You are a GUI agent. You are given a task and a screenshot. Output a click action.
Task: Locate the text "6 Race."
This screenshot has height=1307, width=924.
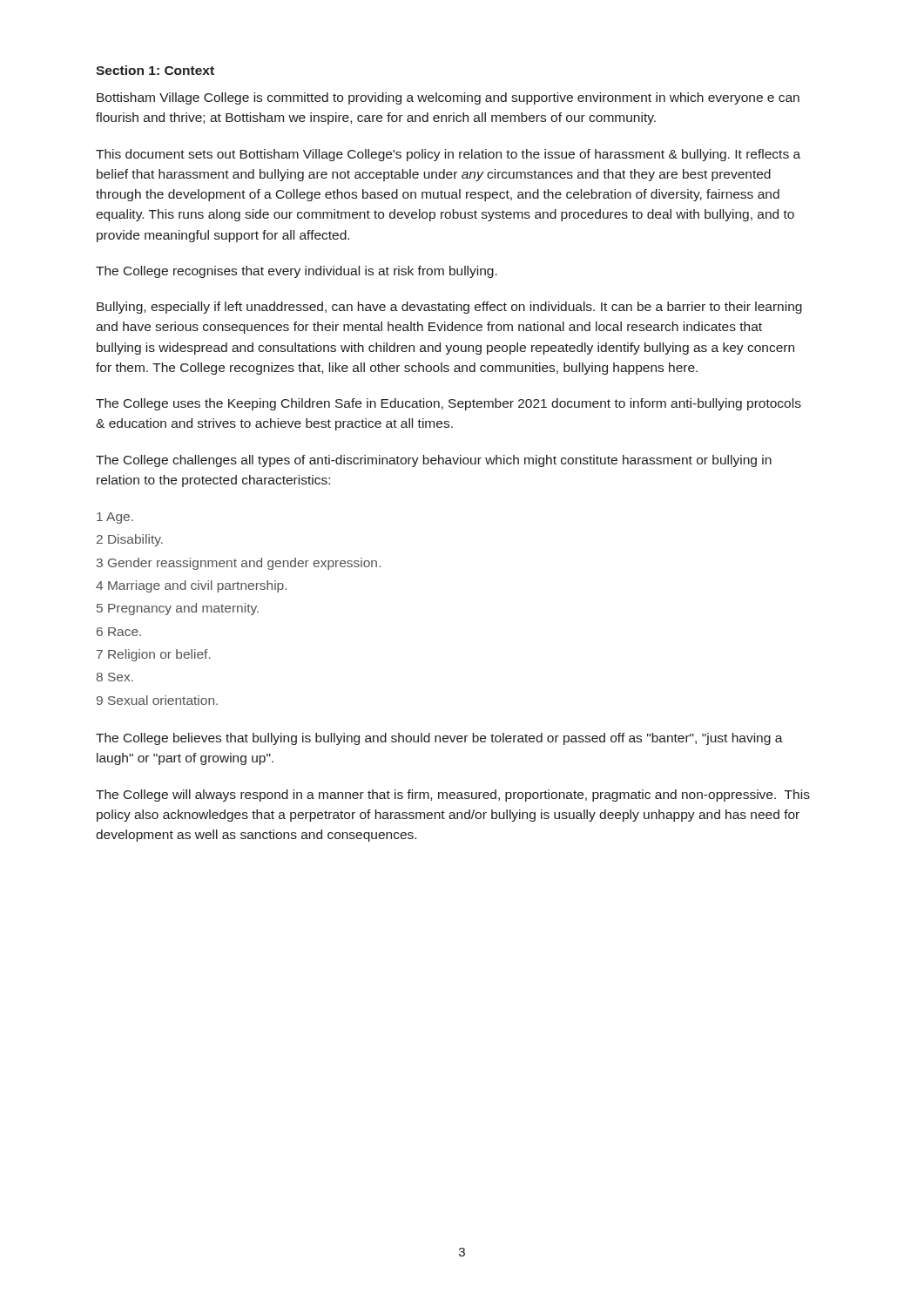[x=119, y=631]
